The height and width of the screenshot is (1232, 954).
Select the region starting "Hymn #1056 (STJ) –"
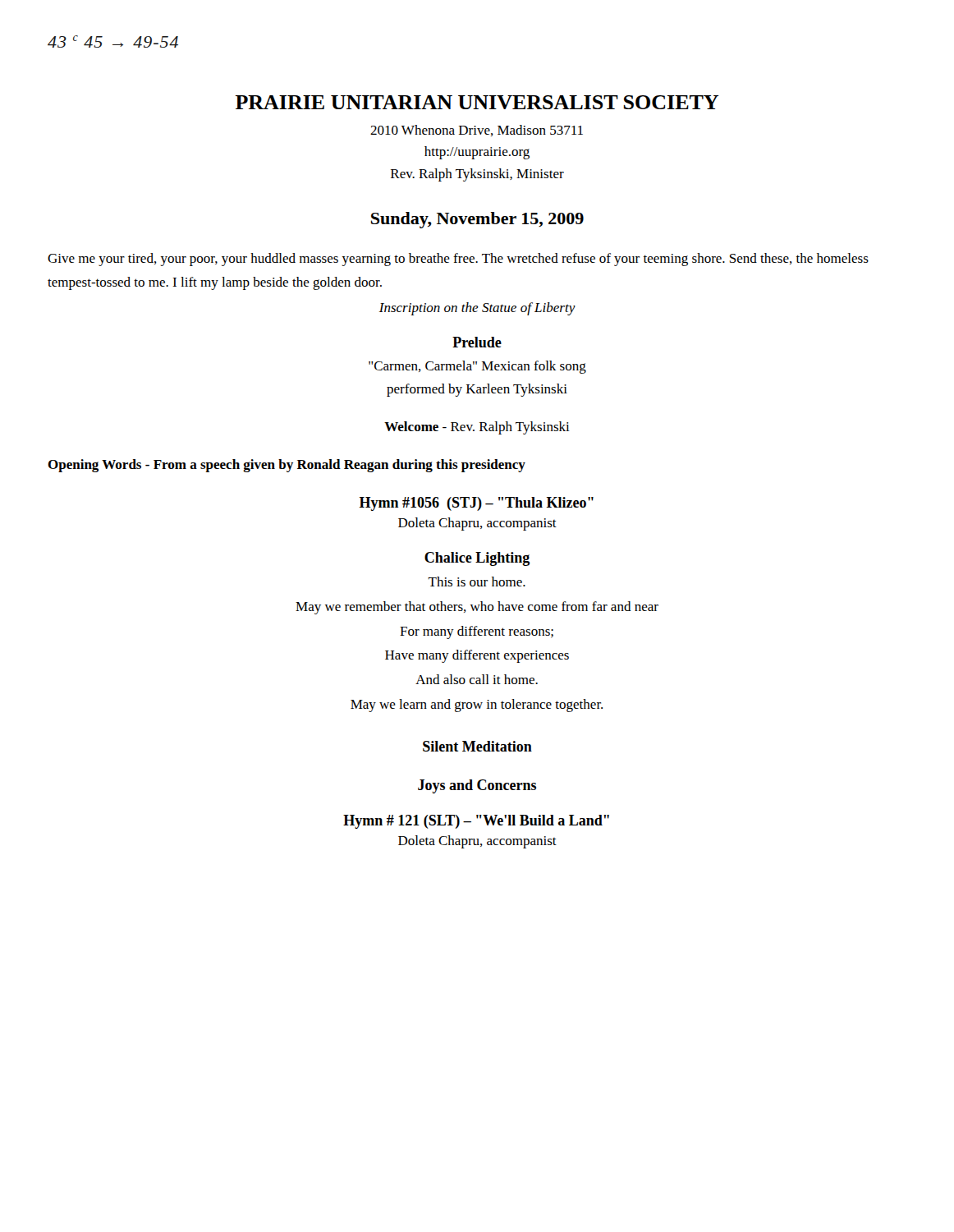pos(477,503)
